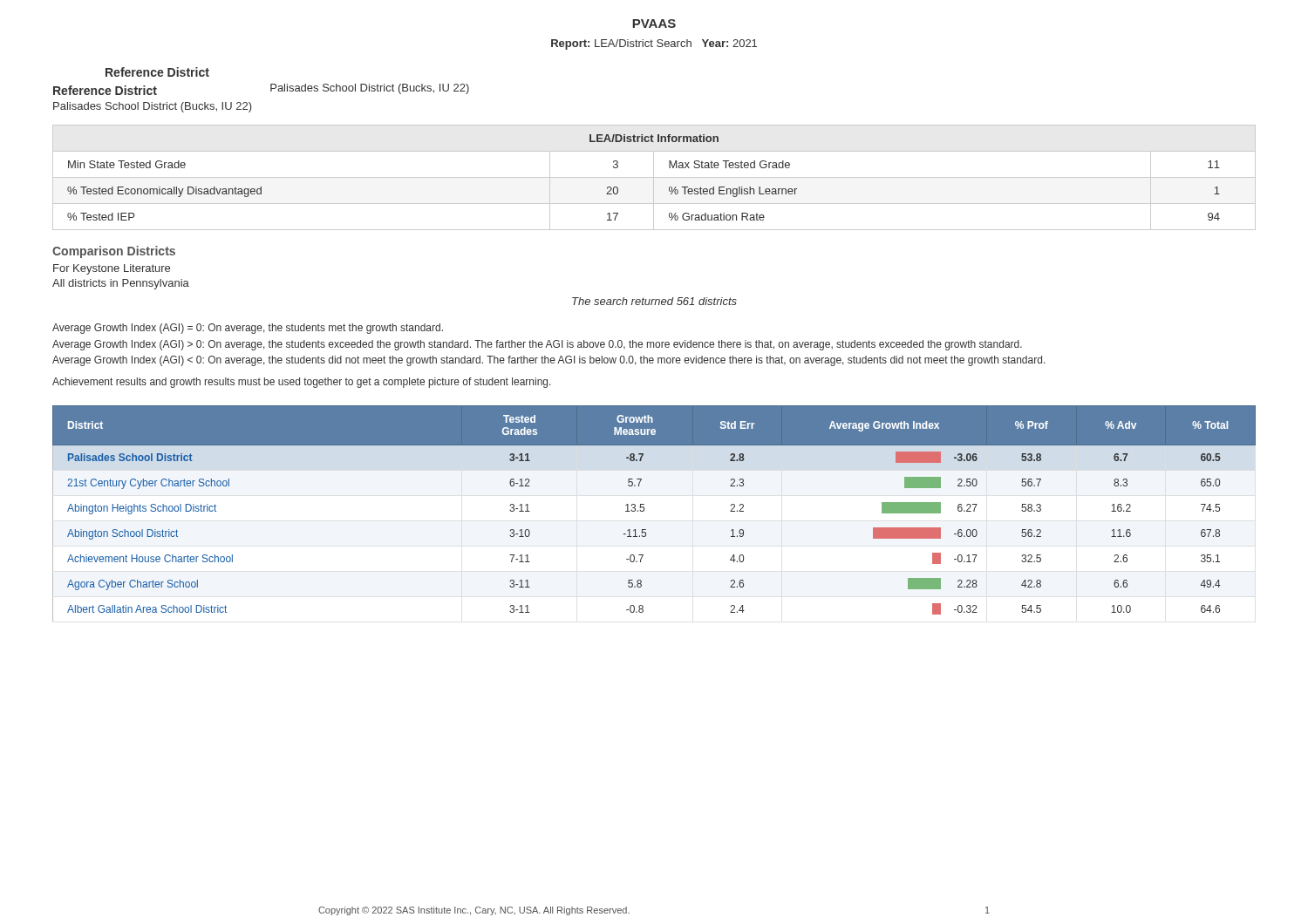Screen dimensions: 924x1308
Task: Click on the text with the text "The search returned 561 districts"
Action: [x=654, y=301]
